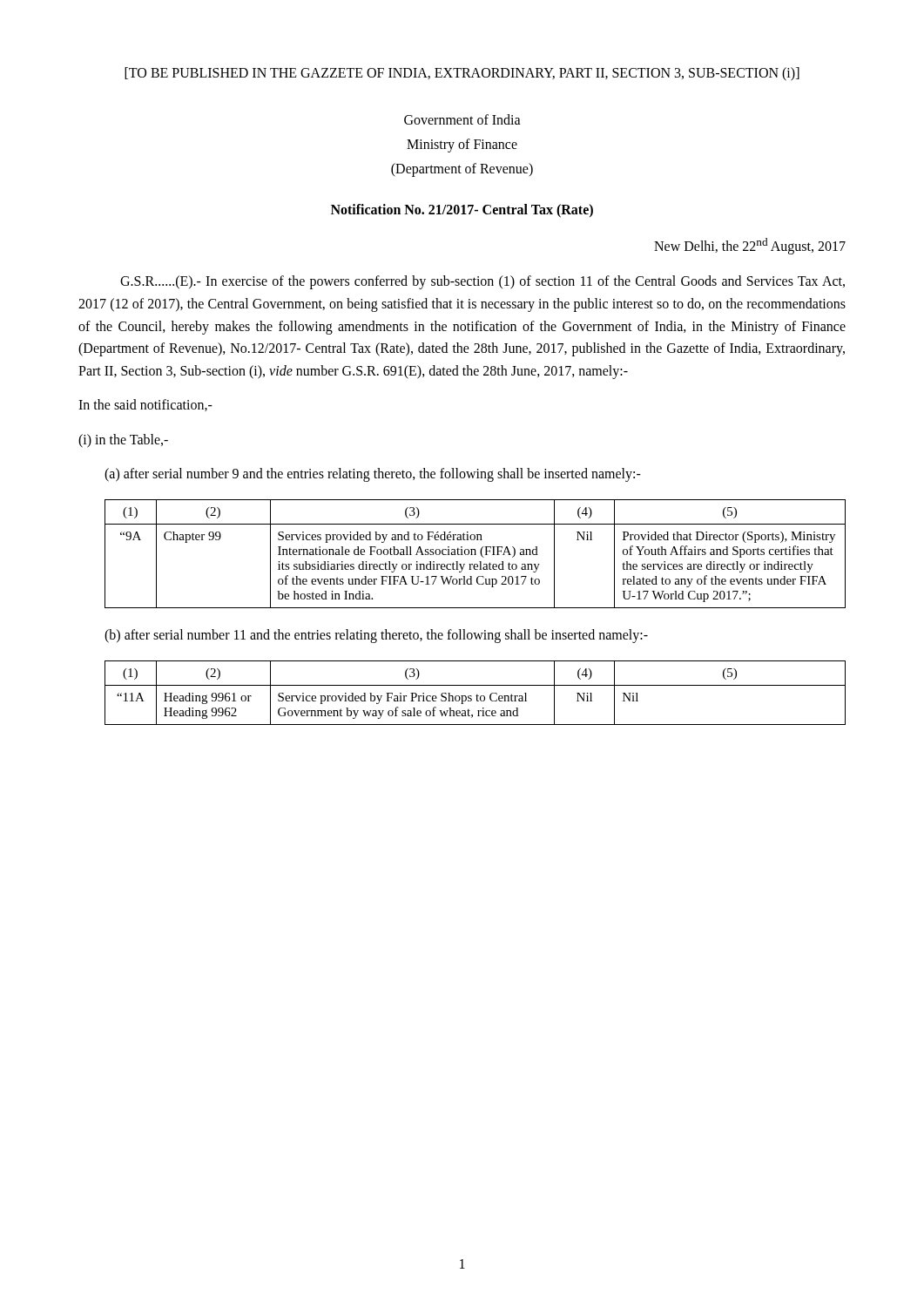Locate the table with the text "Provided that Director"
Viewport: 924px width, 1307px height.
(475, 554)
